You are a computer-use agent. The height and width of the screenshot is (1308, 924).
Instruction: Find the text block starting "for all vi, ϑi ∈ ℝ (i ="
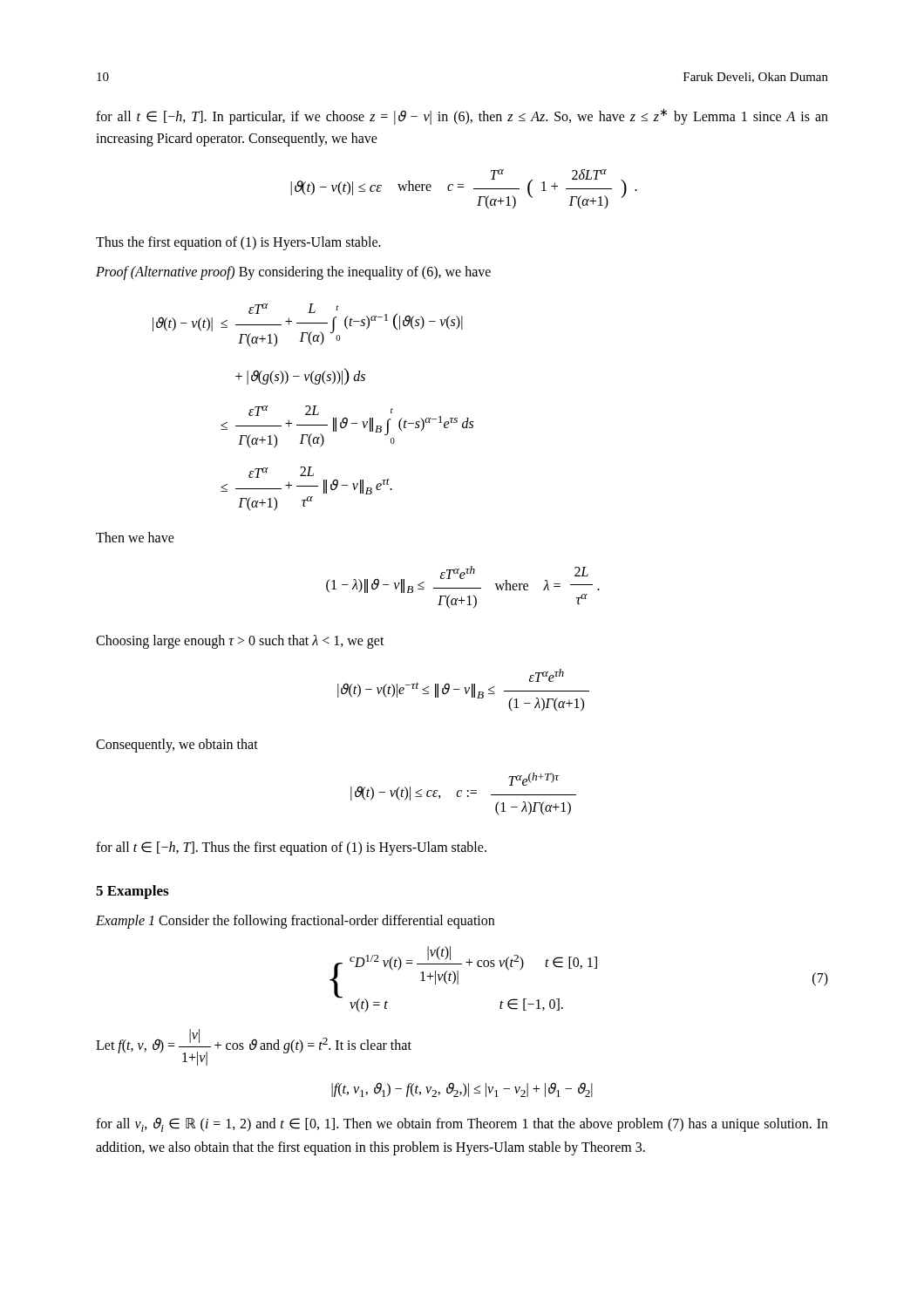(x=462, y=1136)
